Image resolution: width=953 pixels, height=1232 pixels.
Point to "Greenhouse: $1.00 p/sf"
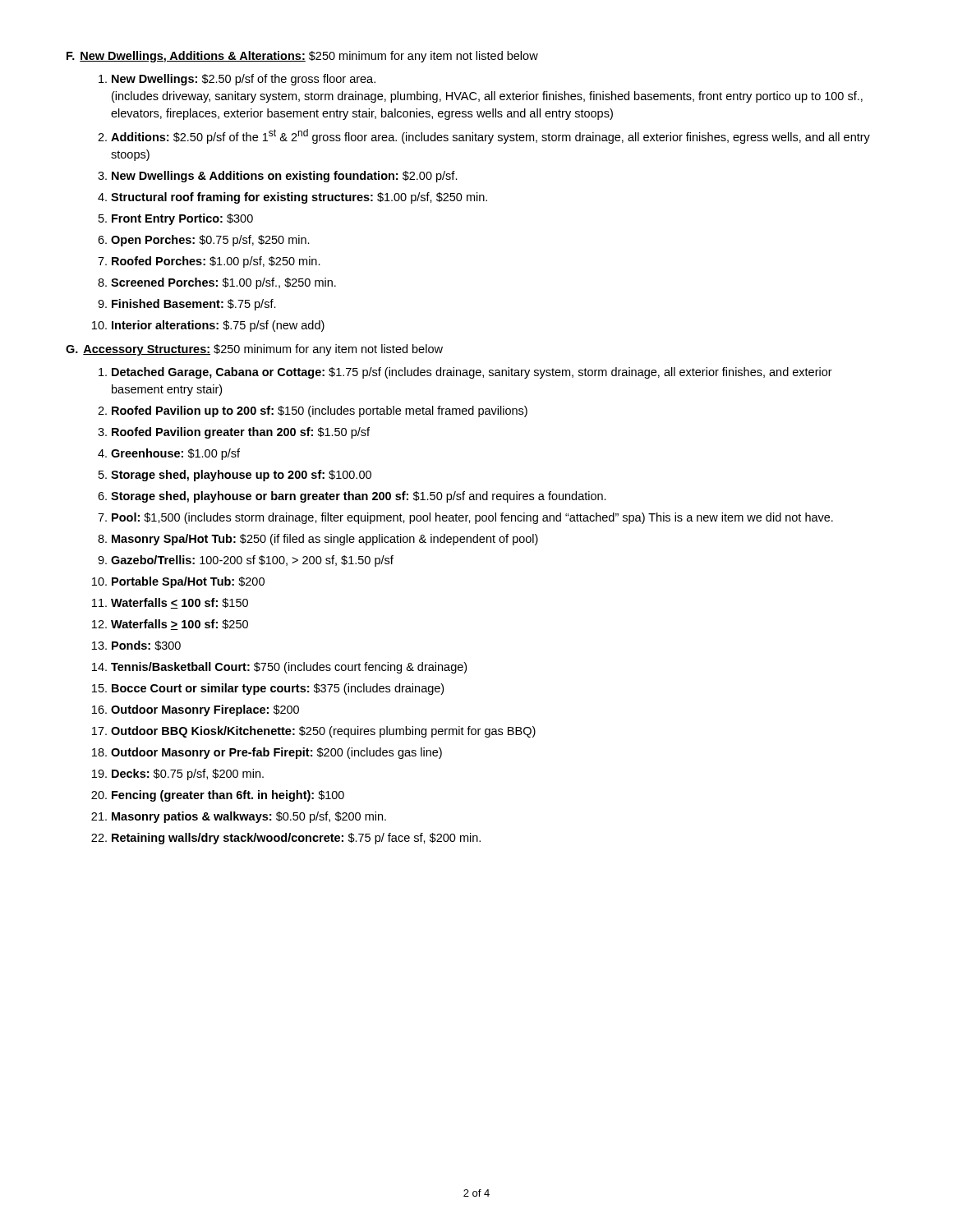coord(175,453)
